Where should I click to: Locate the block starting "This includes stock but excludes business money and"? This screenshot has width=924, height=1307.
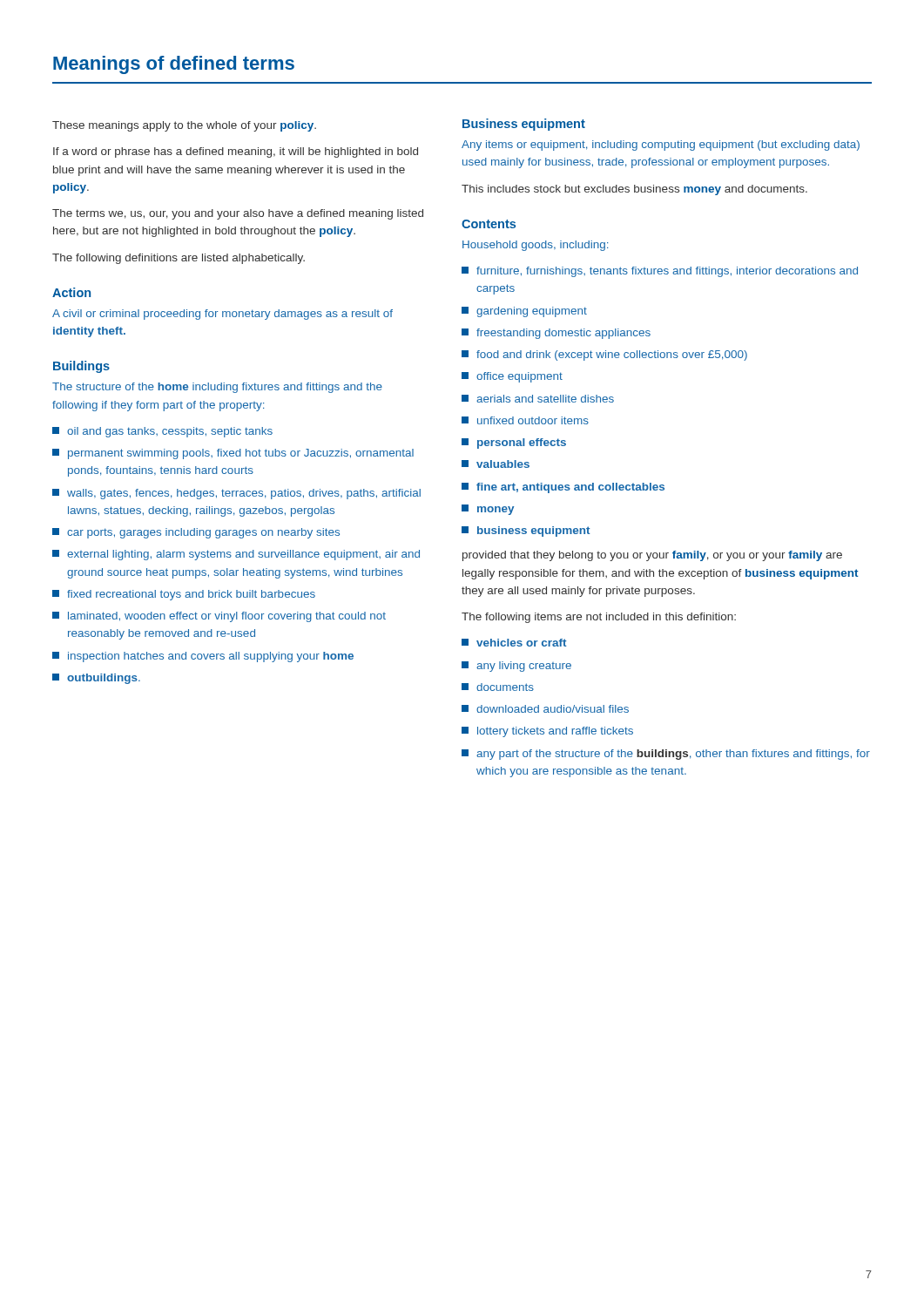point(635,188)
